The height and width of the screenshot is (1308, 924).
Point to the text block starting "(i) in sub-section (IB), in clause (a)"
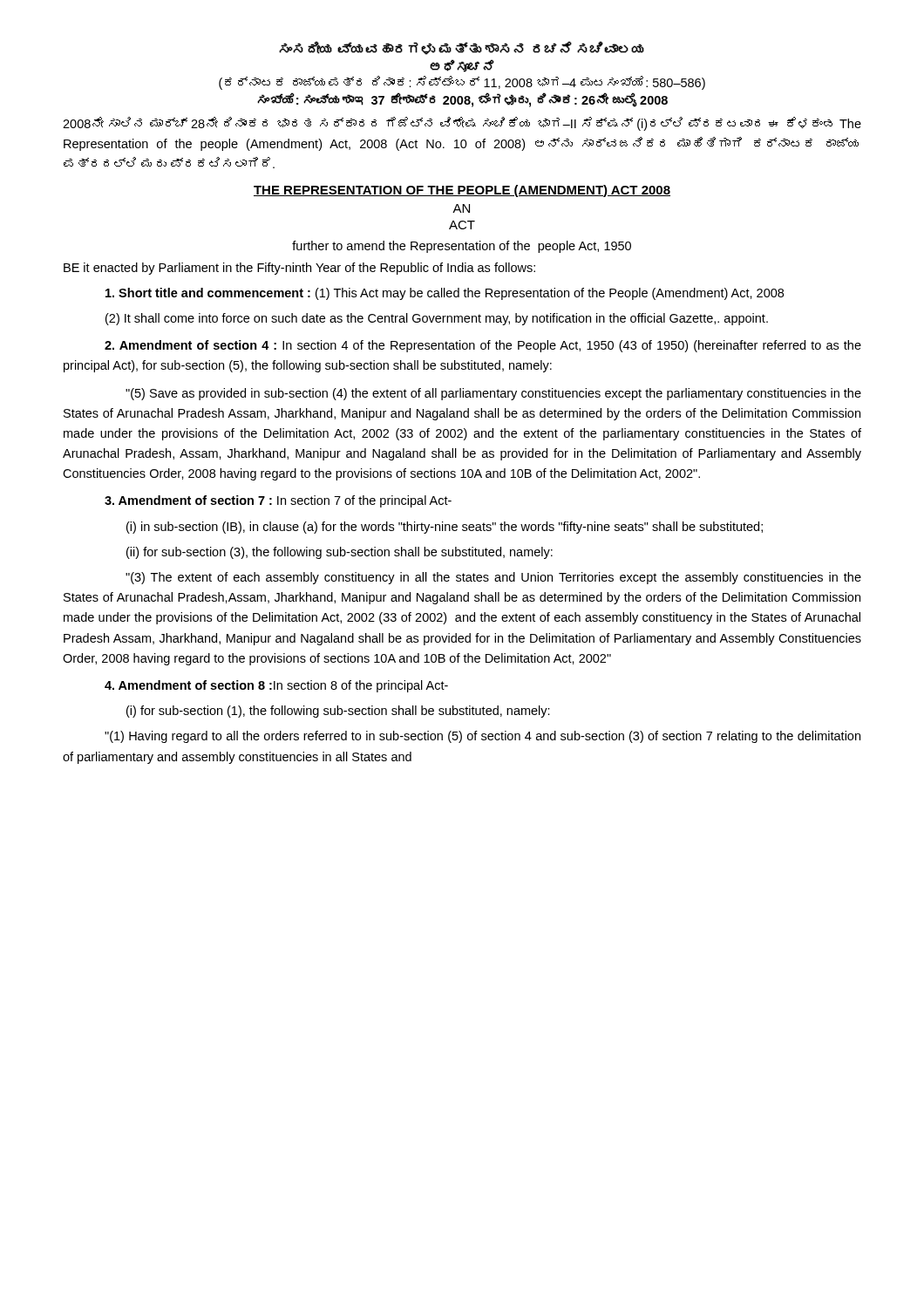(445, 526)
